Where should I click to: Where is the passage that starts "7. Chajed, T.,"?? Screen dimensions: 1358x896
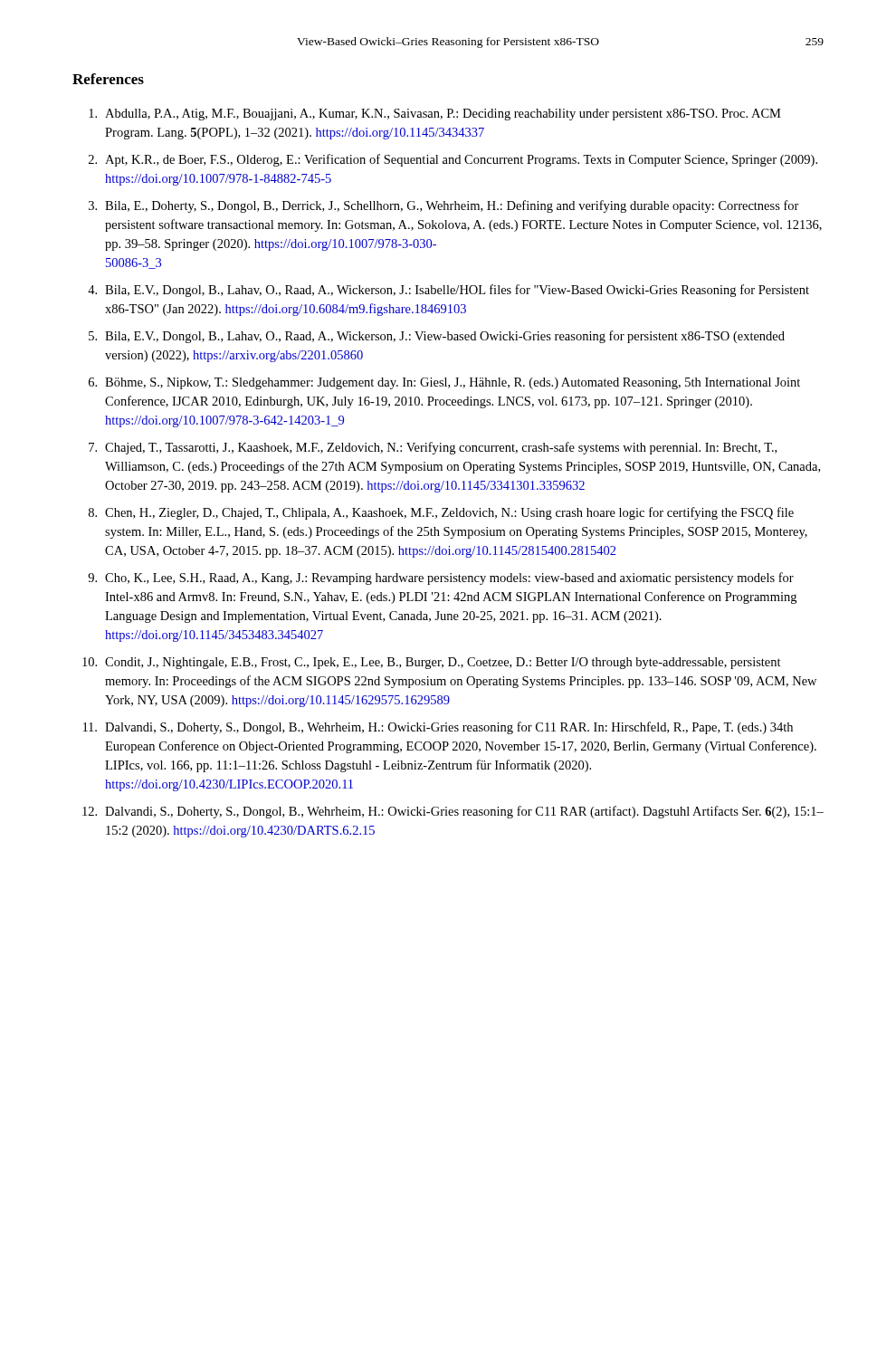(448, 467)
